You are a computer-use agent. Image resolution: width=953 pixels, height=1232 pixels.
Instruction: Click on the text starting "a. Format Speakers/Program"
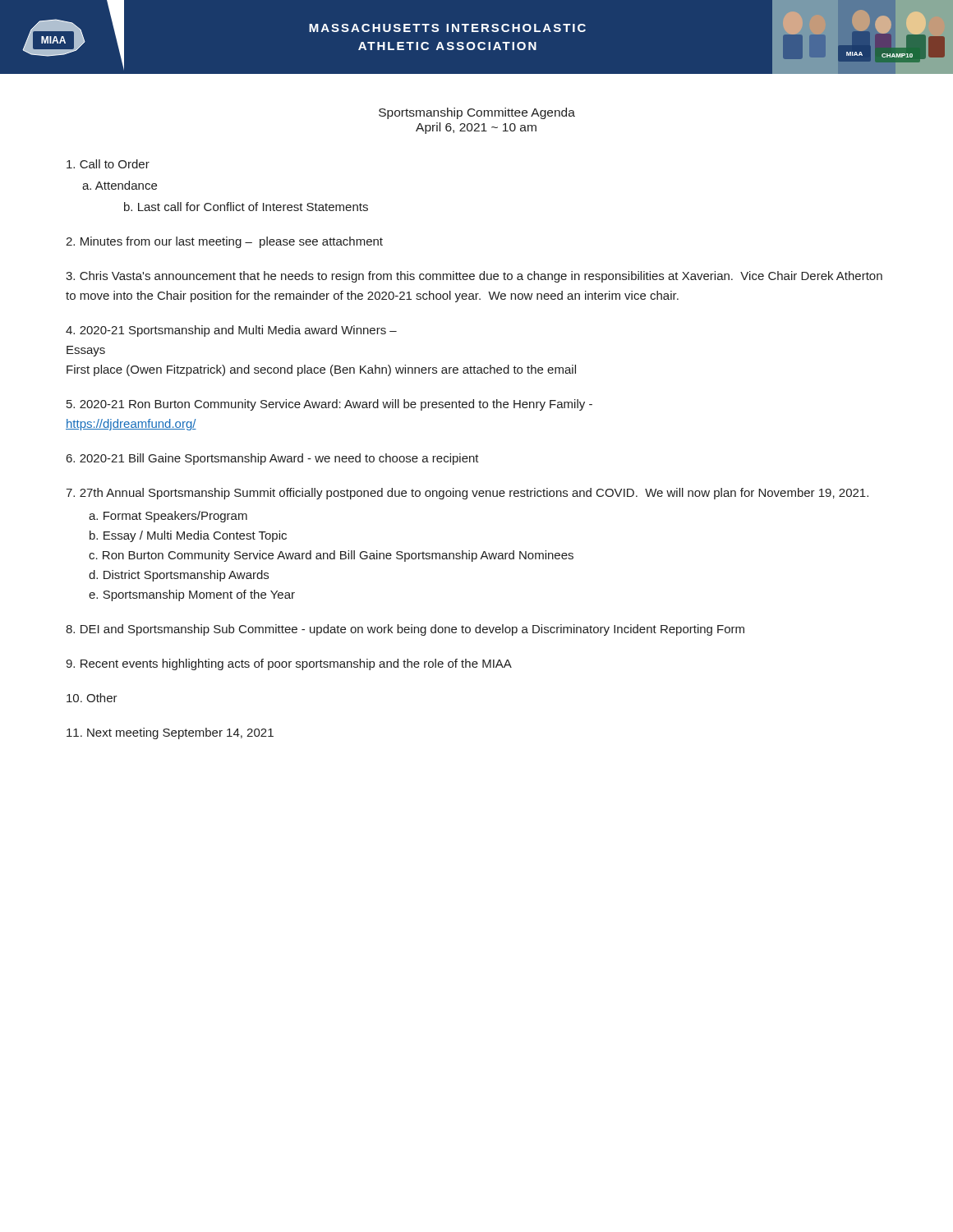click(x=168, y=515)
